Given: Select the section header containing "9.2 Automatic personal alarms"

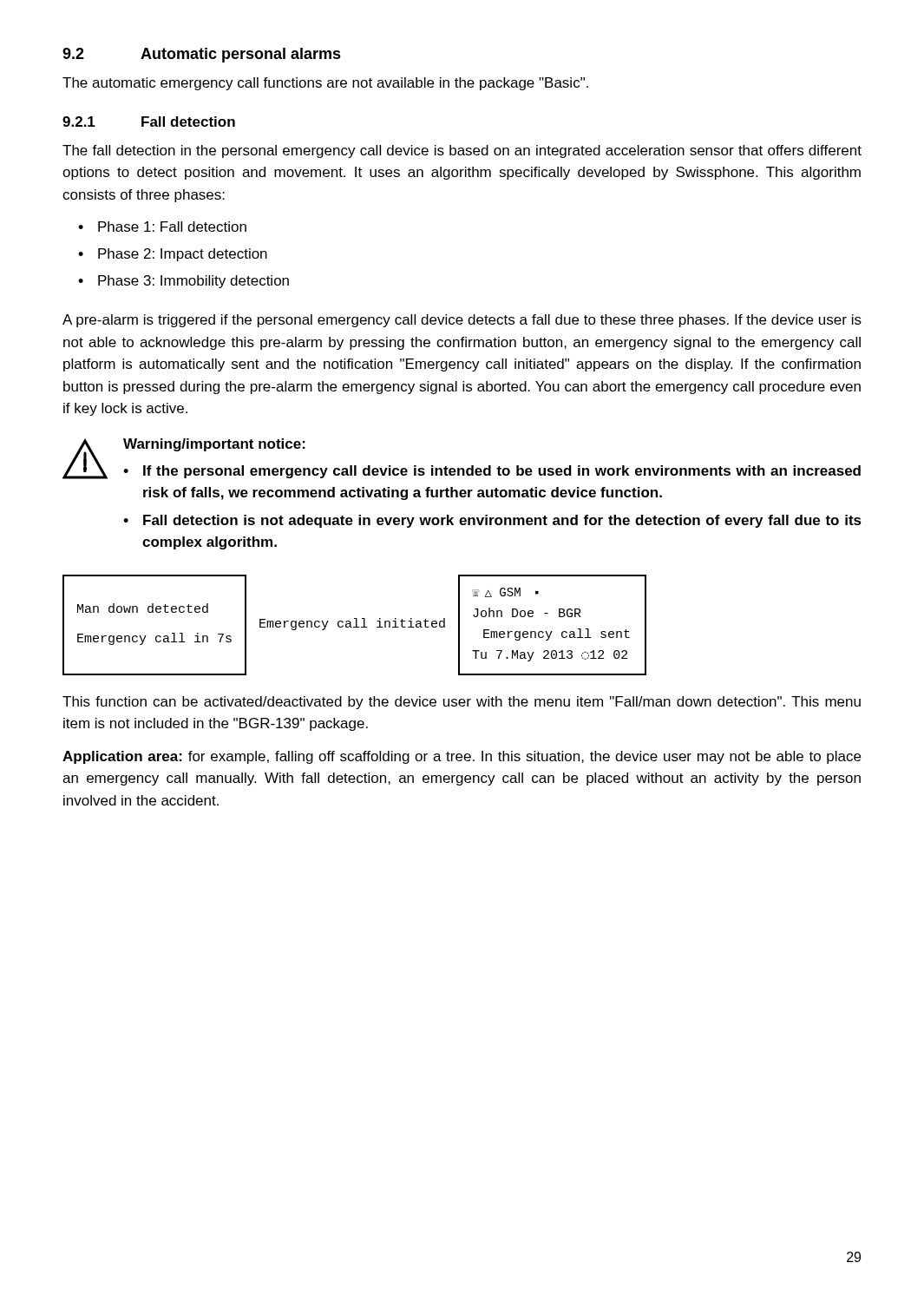Looking at the screenshot, I should (x=202, y=54).
